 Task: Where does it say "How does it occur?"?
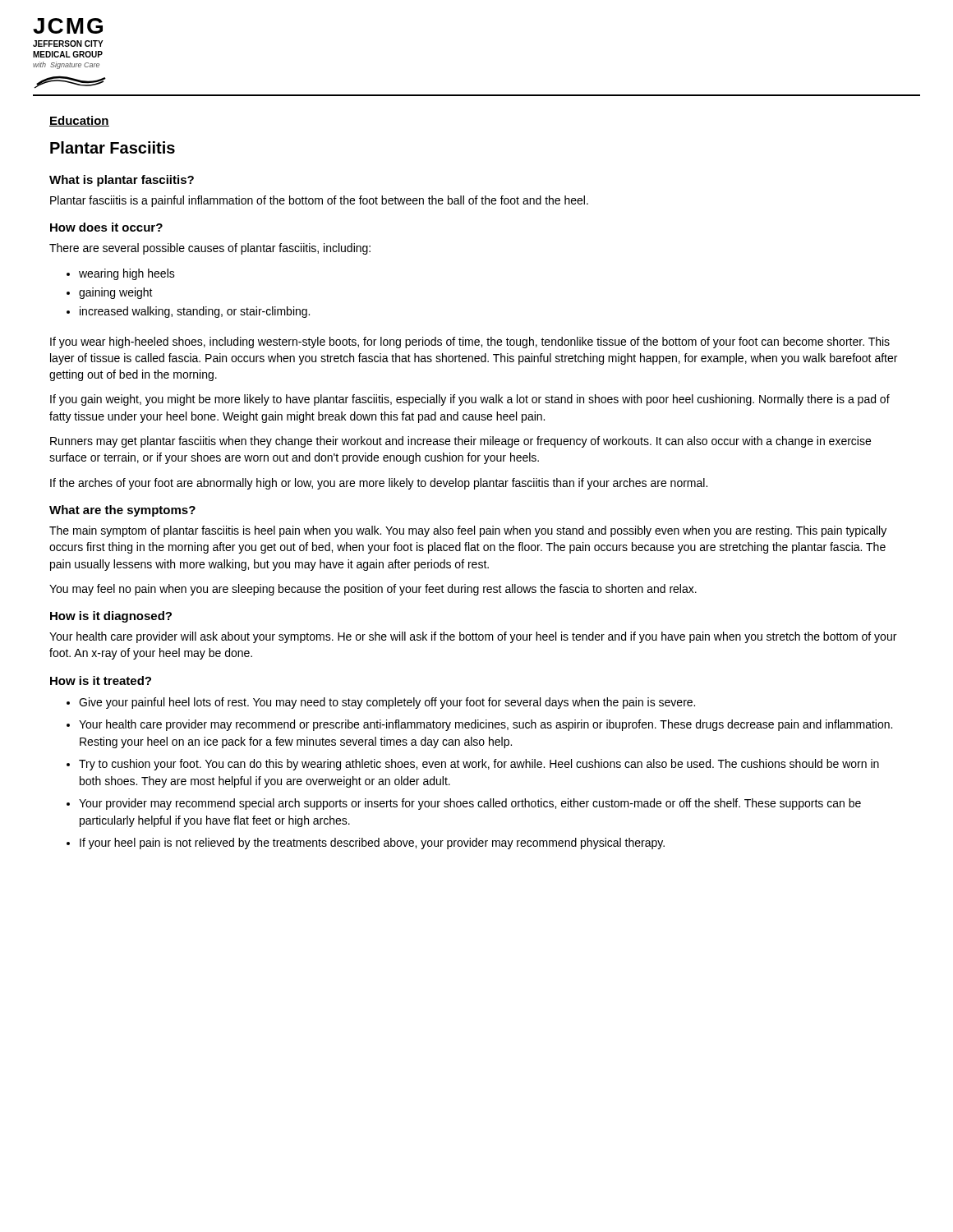coord(106,227)
